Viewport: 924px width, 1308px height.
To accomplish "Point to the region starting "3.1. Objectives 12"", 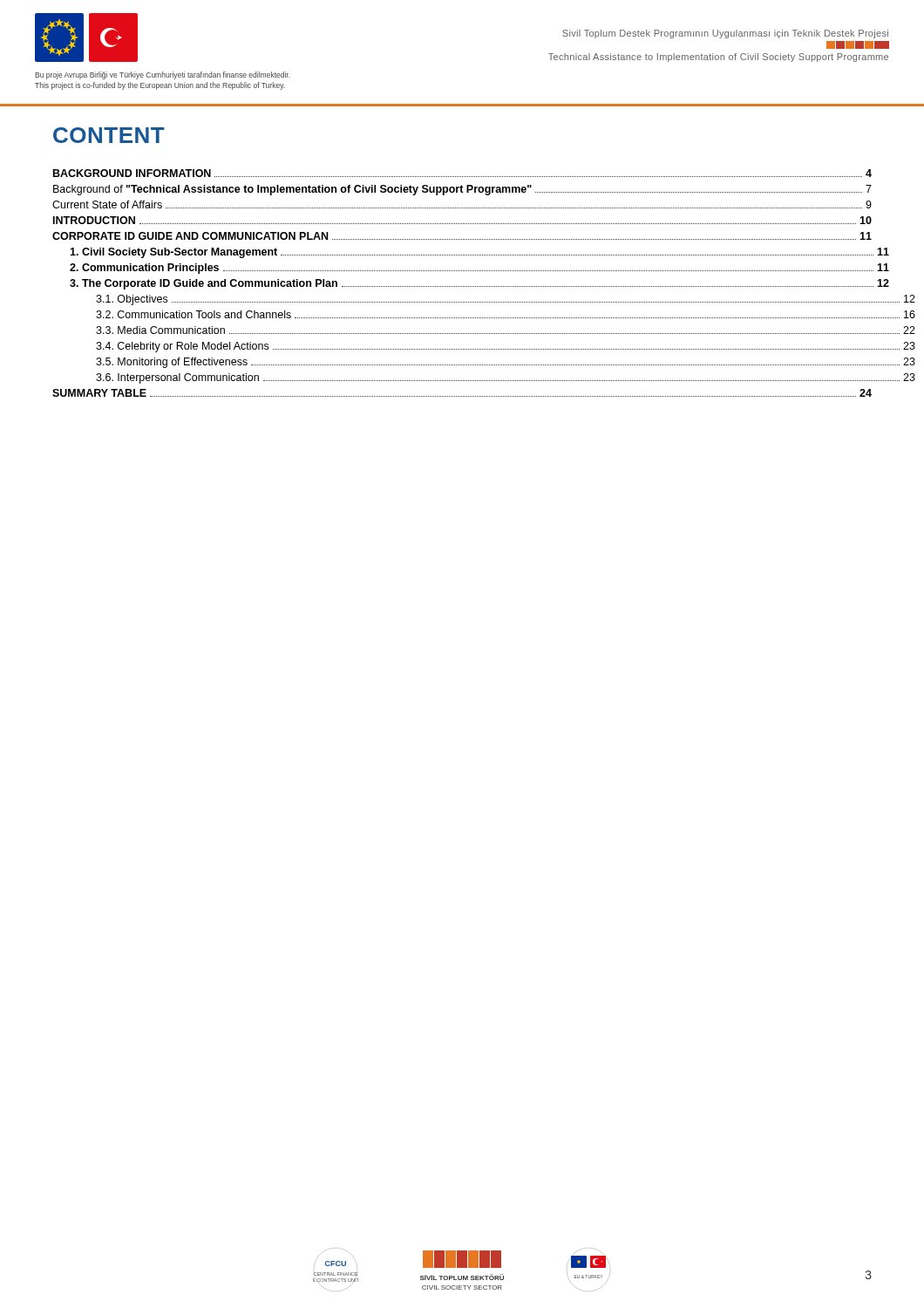I will coord(506,299).
